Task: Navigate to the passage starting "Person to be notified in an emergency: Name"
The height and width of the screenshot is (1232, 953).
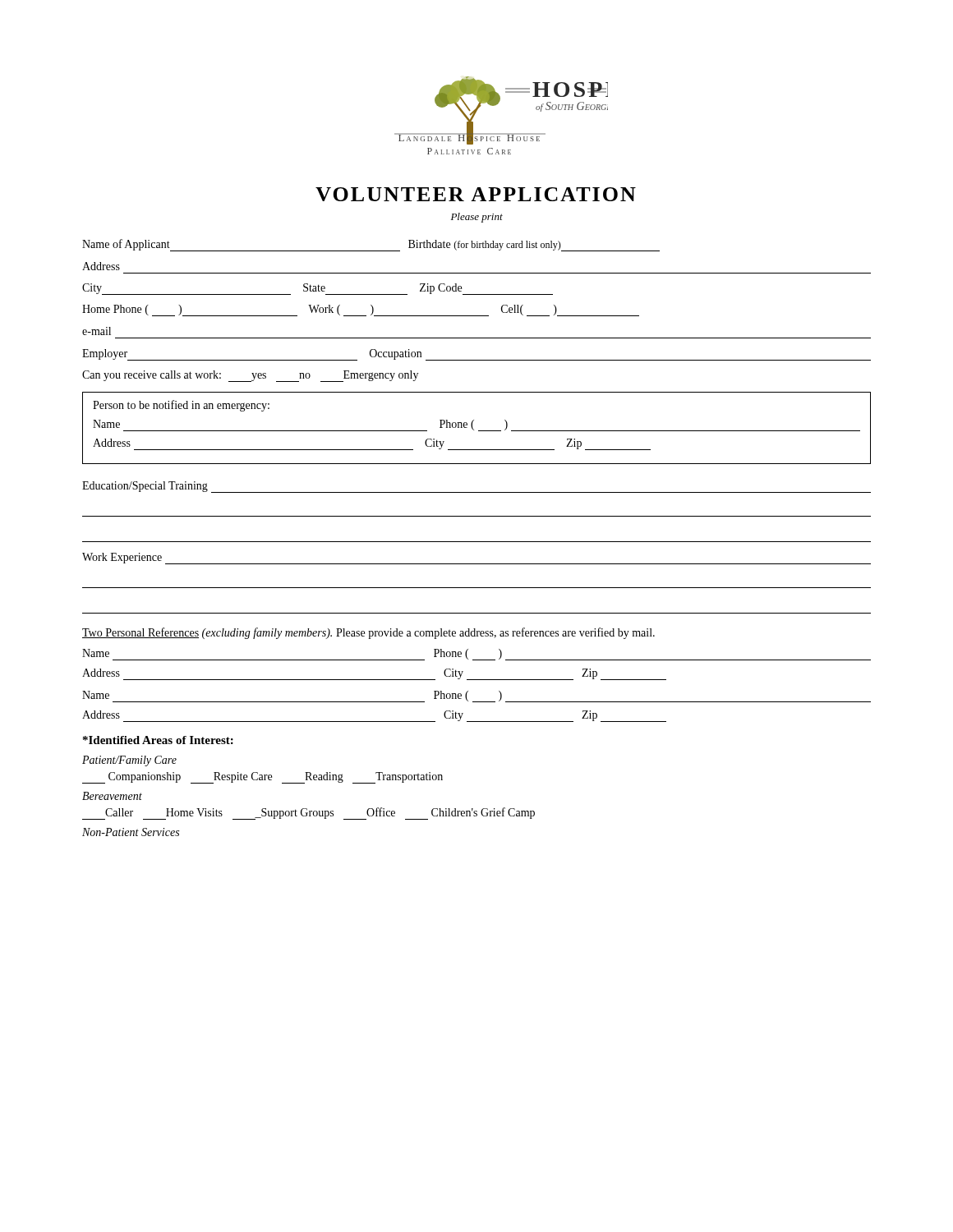Action: [476, 425]
